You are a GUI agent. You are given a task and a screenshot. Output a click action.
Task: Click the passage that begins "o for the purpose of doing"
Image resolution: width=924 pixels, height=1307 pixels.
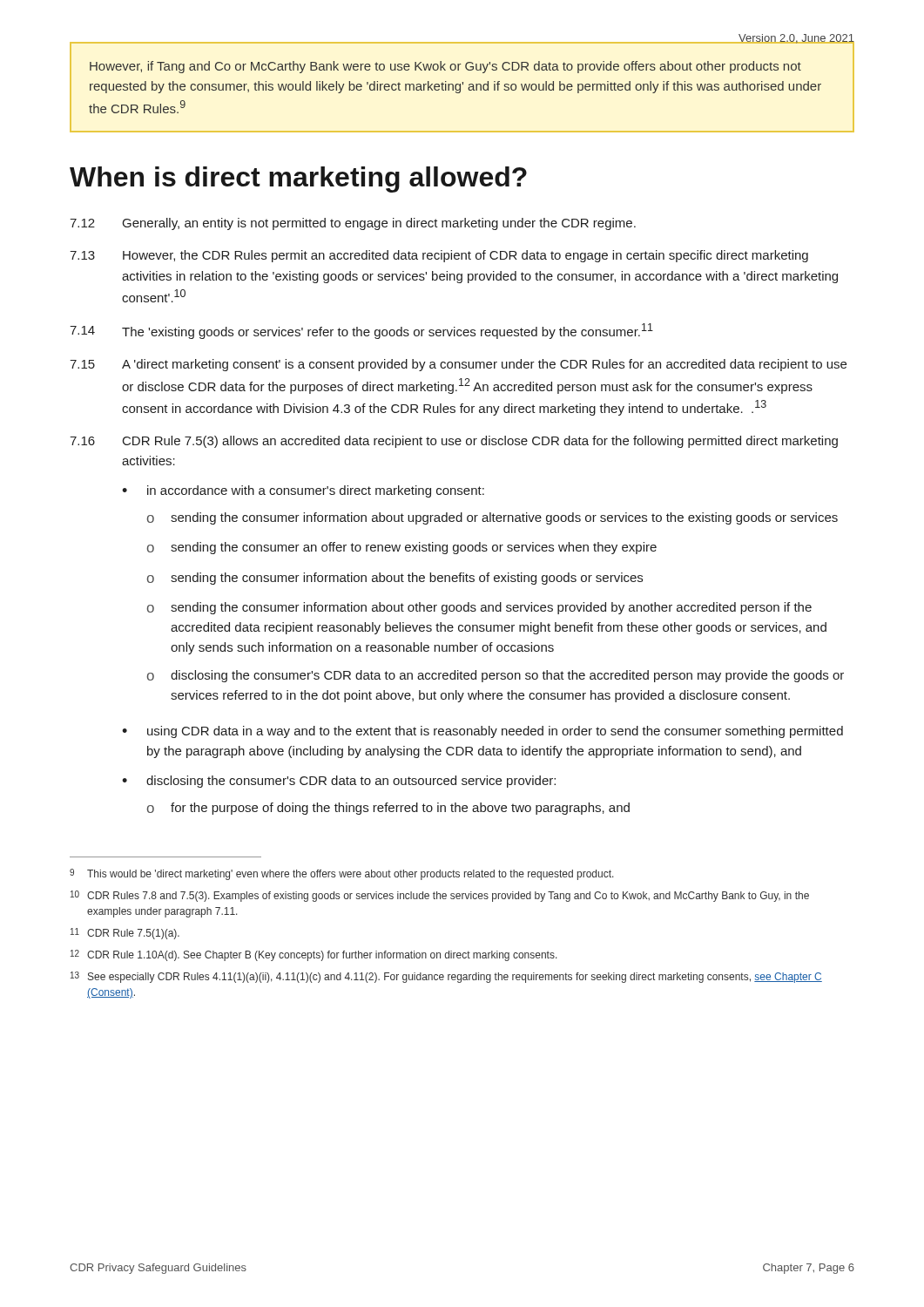388,809
